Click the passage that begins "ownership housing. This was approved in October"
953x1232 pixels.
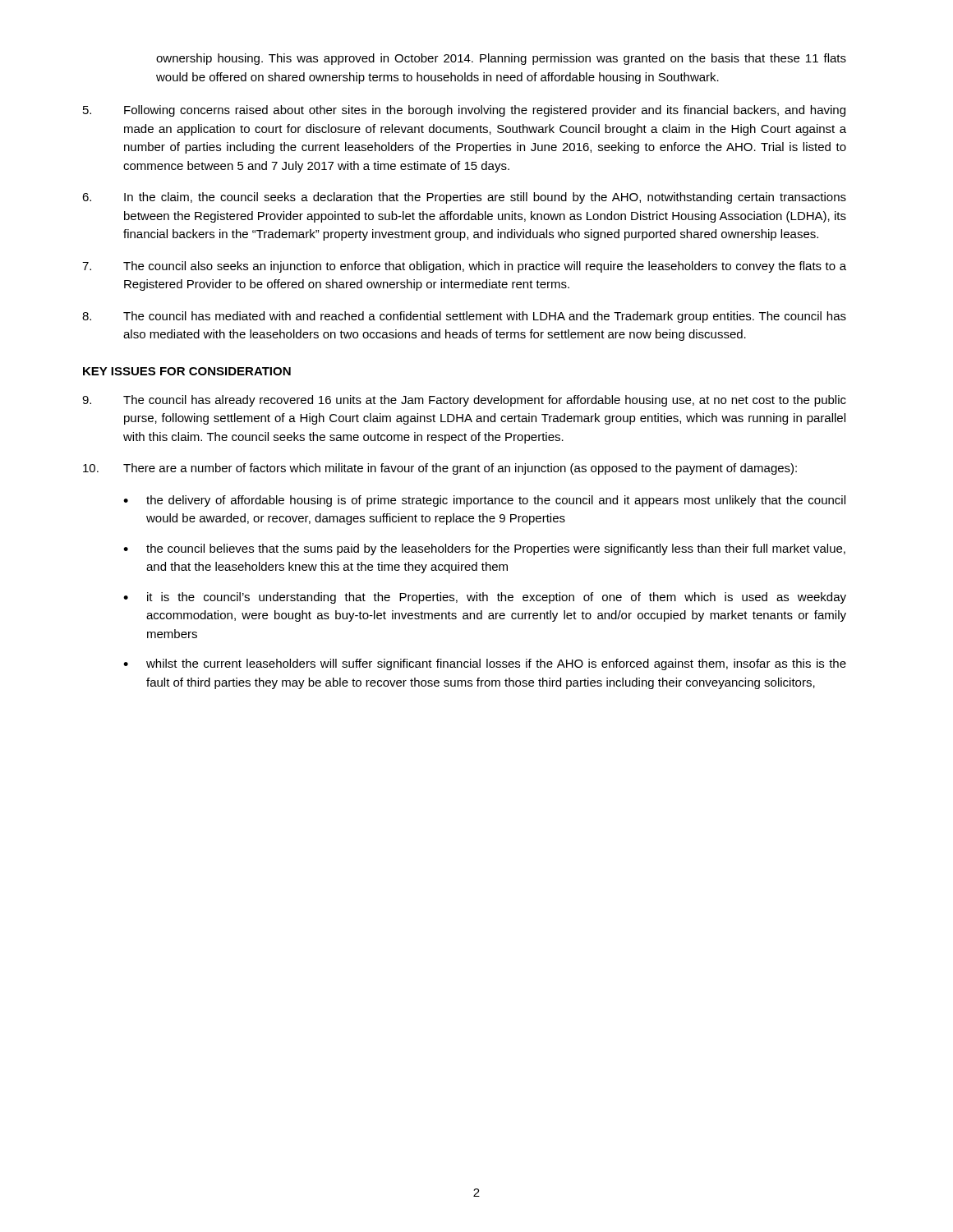click(x=501, y=67)
